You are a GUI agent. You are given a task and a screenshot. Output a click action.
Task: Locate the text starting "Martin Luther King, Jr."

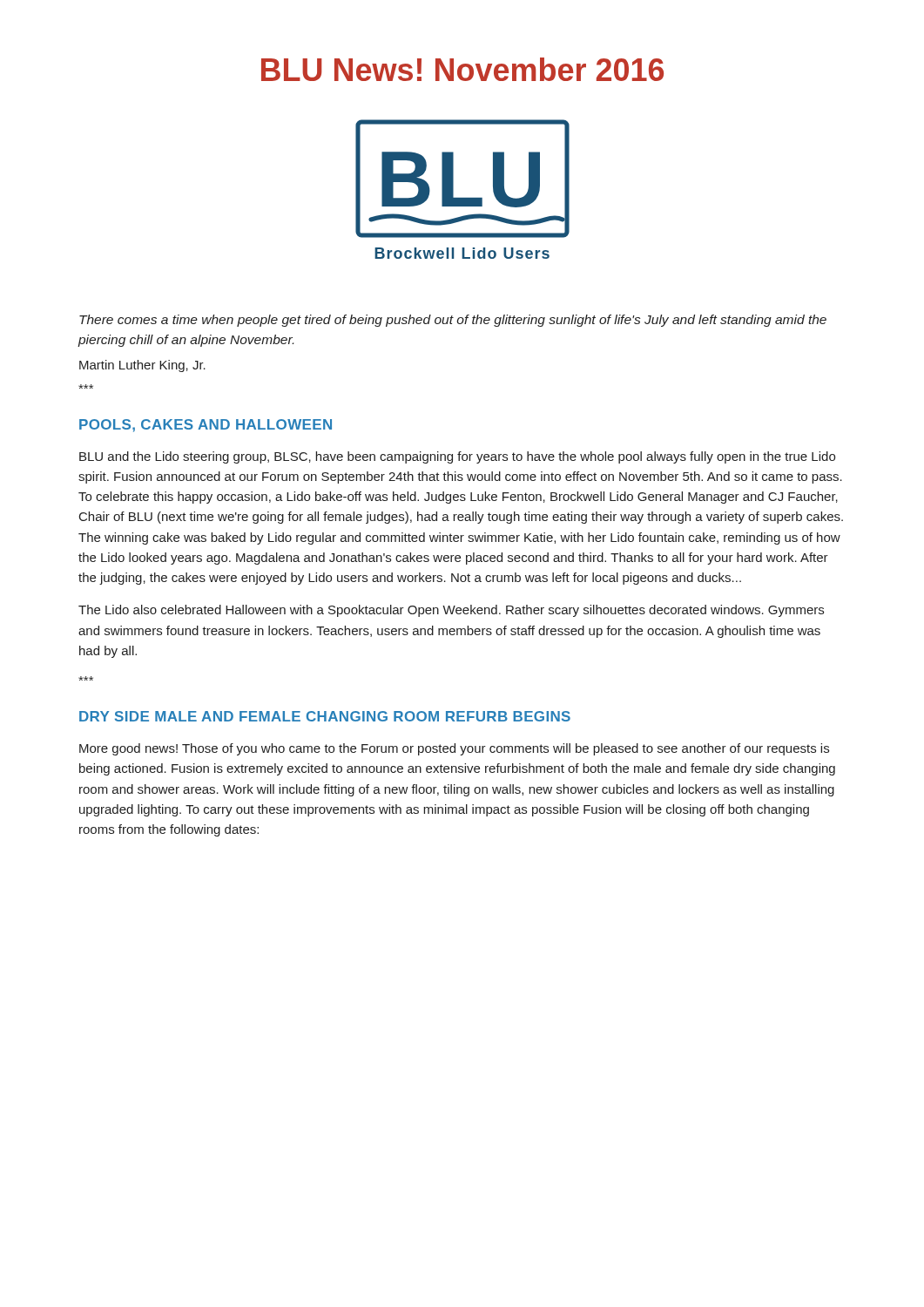(x=142, y=364)
